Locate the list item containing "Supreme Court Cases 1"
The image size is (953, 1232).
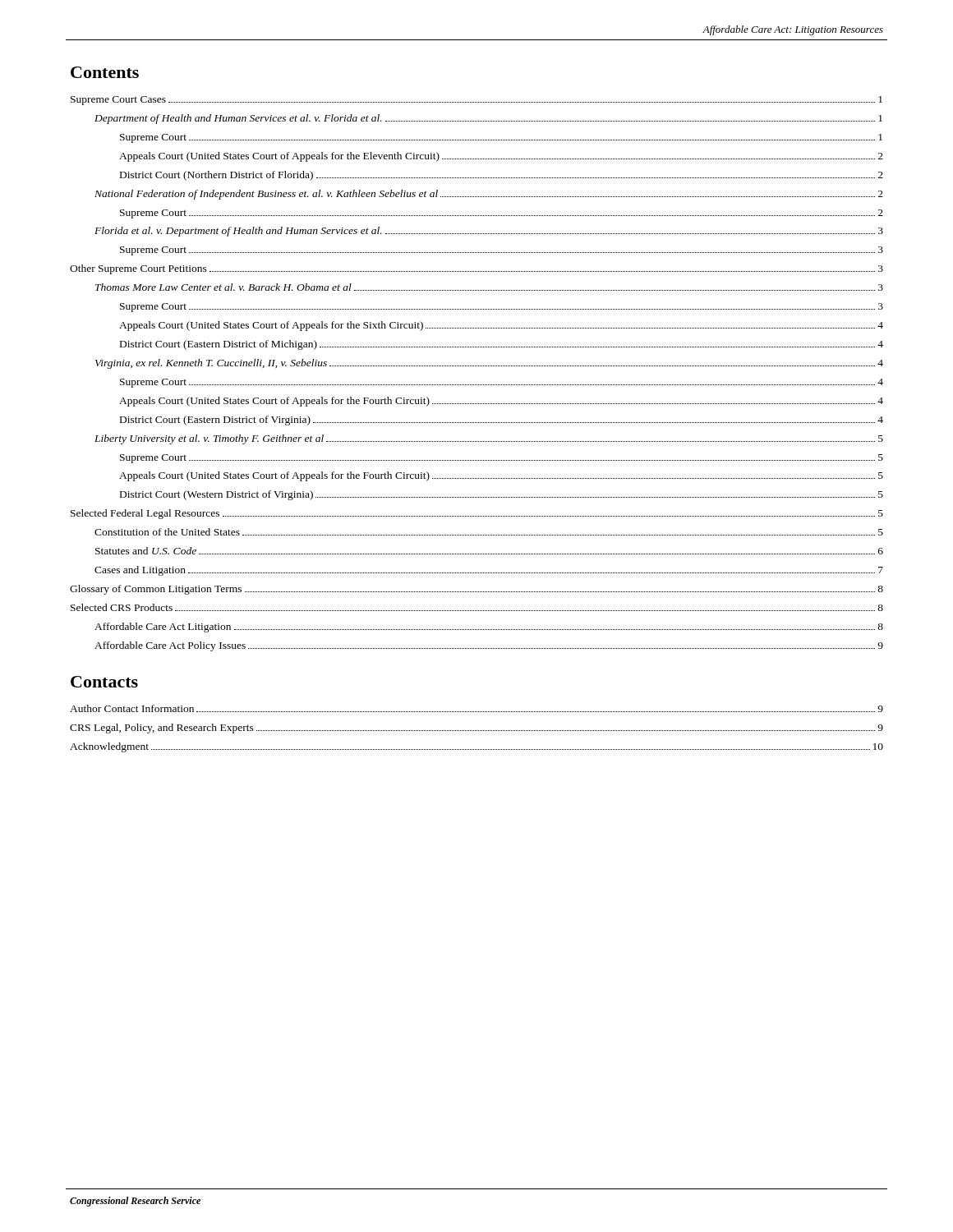[476, 100]
